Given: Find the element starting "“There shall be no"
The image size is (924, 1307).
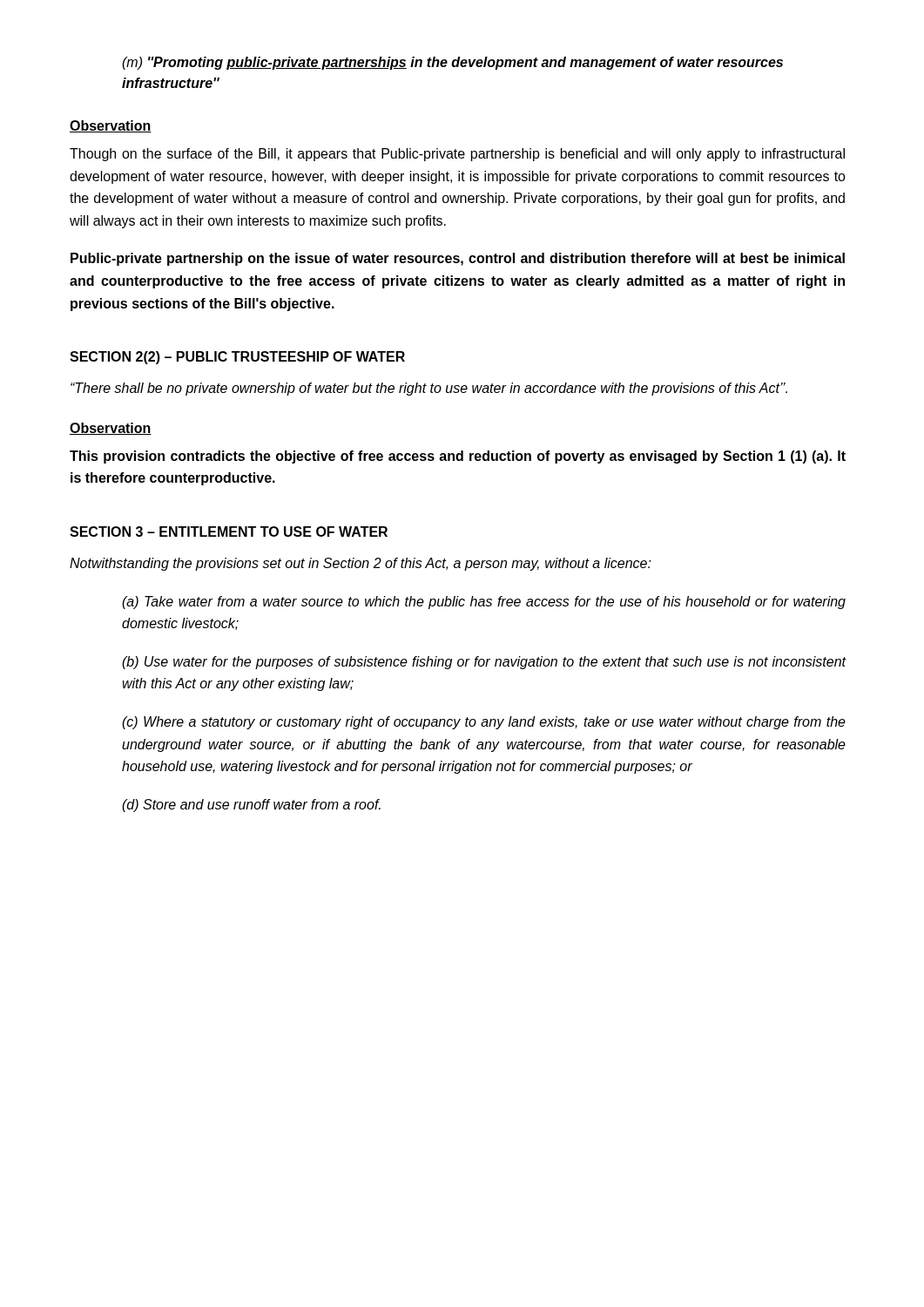Looking at the screenshot, I should pos(429,388).
